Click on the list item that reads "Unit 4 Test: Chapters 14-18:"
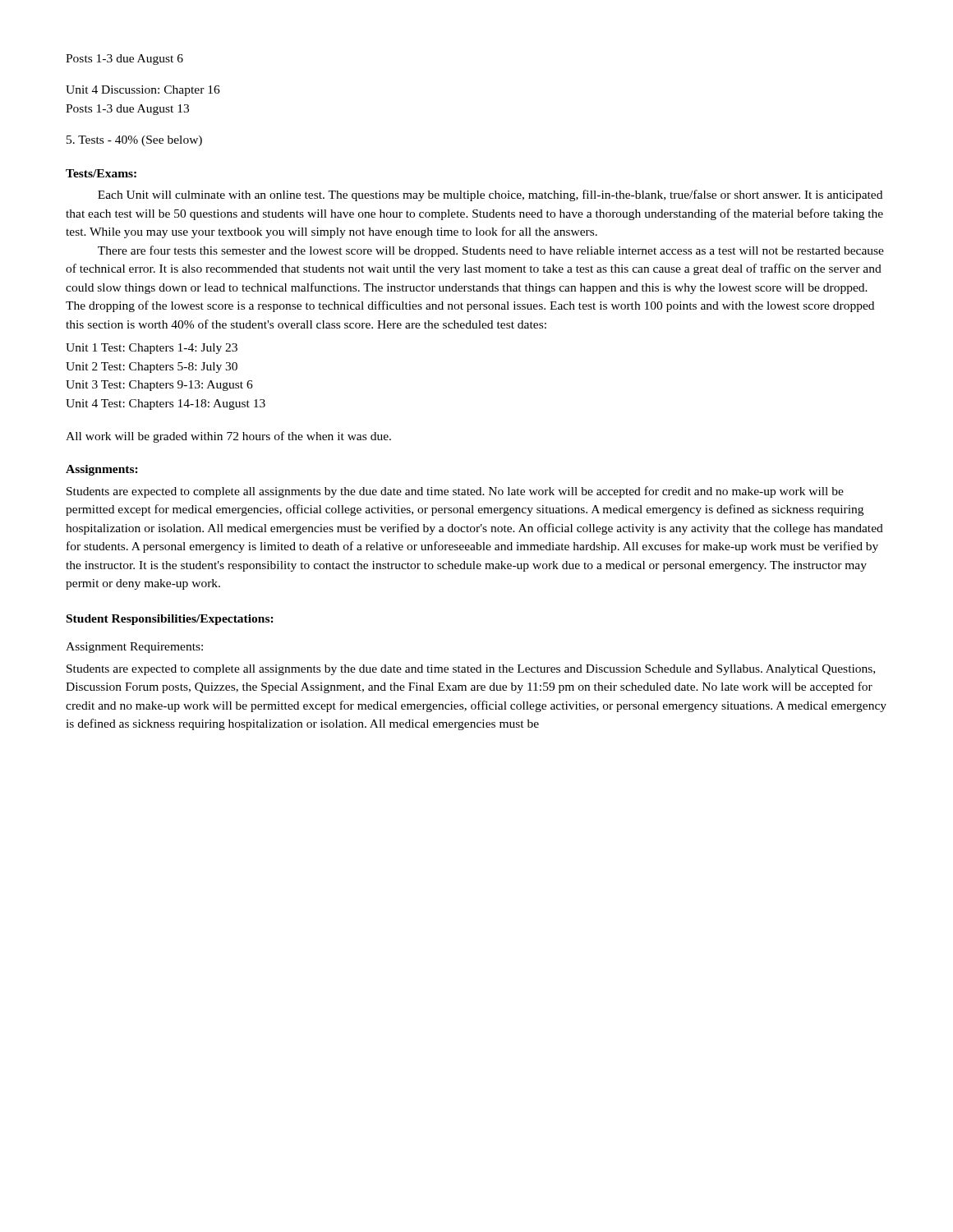Image resolution: width=953 pixels, height=1232 pixels. pos(166,402)
